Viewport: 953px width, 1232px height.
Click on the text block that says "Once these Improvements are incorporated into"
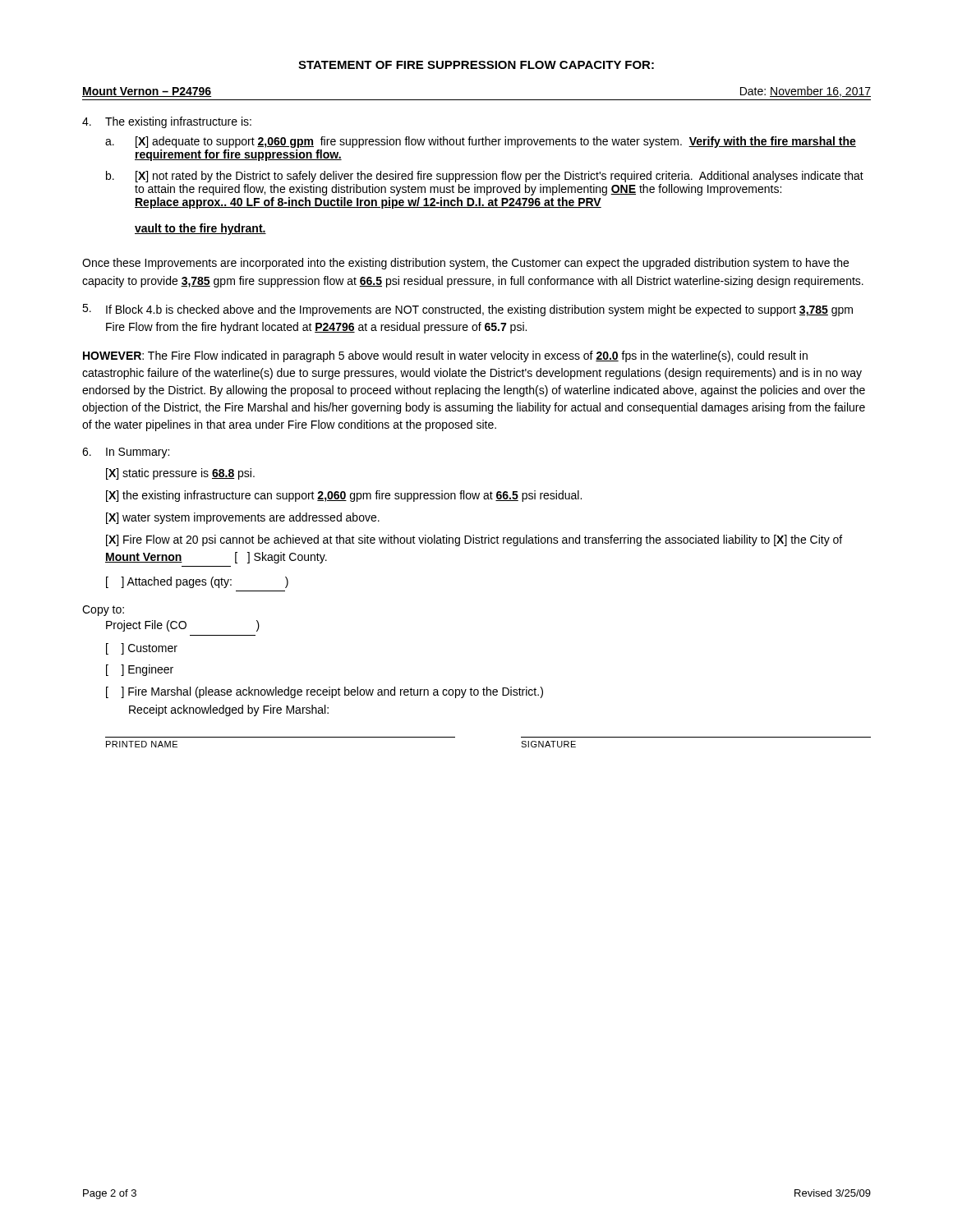click(x=473, y=272)
